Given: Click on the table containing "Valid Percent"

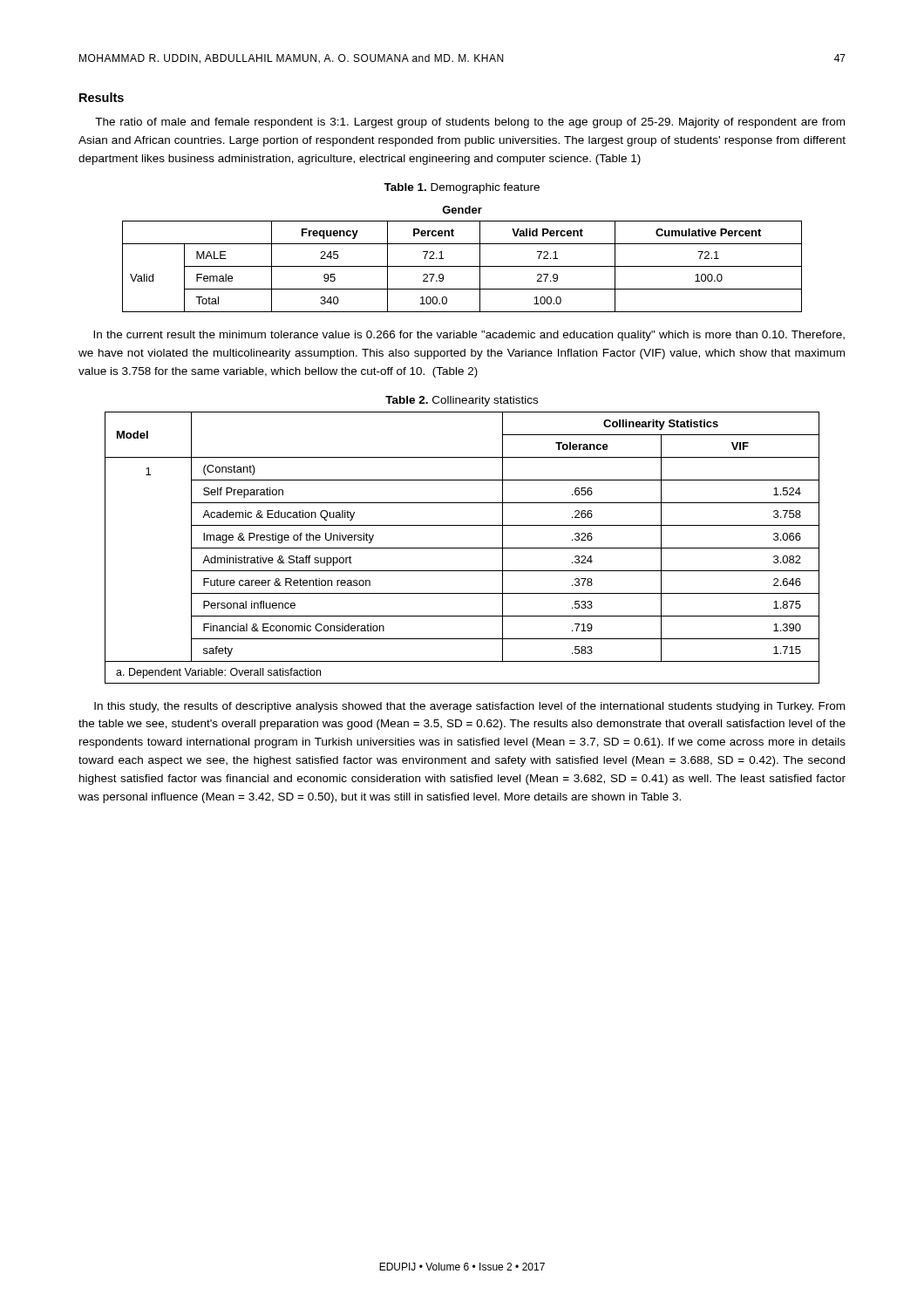Looking at the screenshot, I should click(462, 255).
